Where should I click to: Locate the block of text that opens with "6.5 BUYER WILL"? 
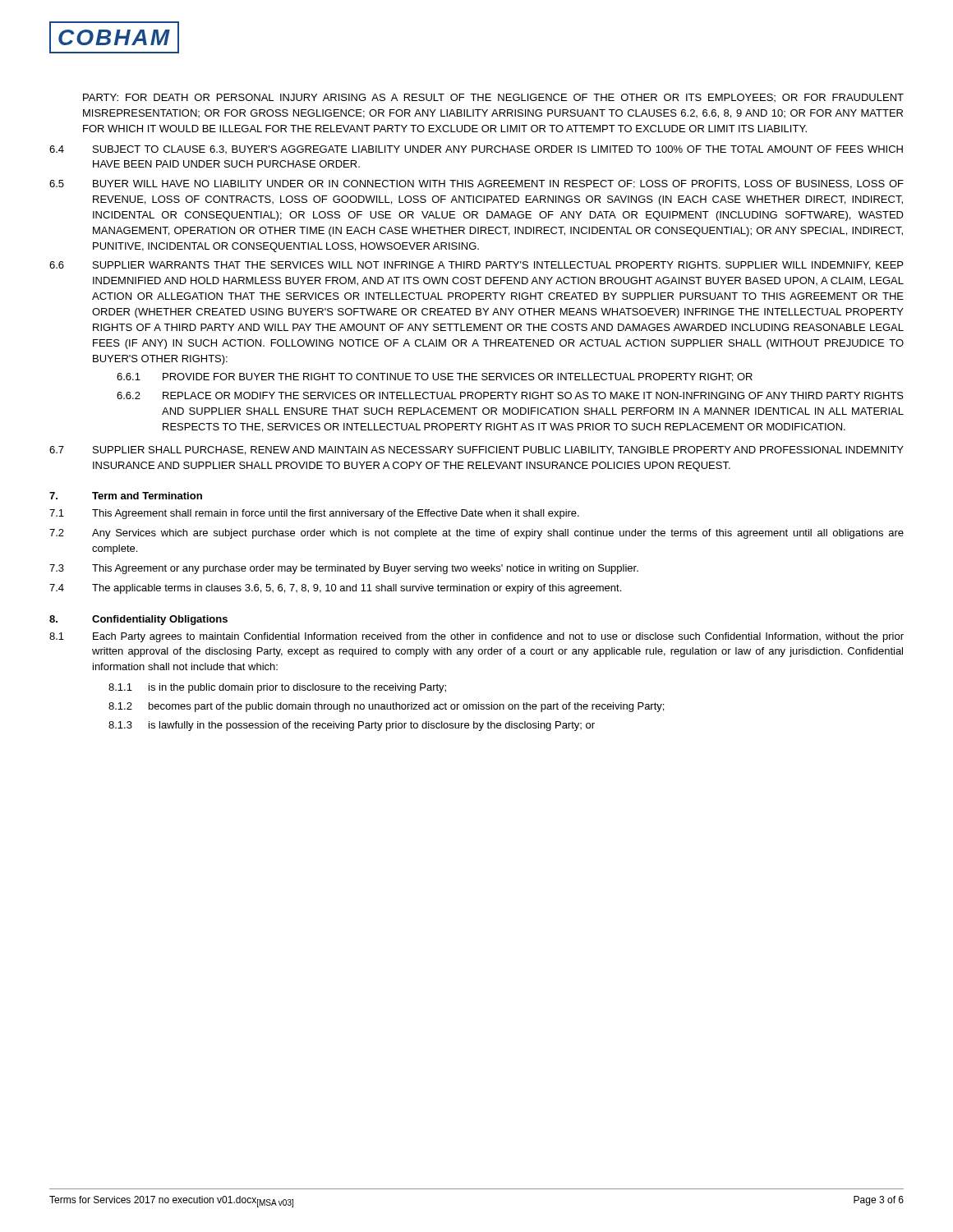point(476,215)
